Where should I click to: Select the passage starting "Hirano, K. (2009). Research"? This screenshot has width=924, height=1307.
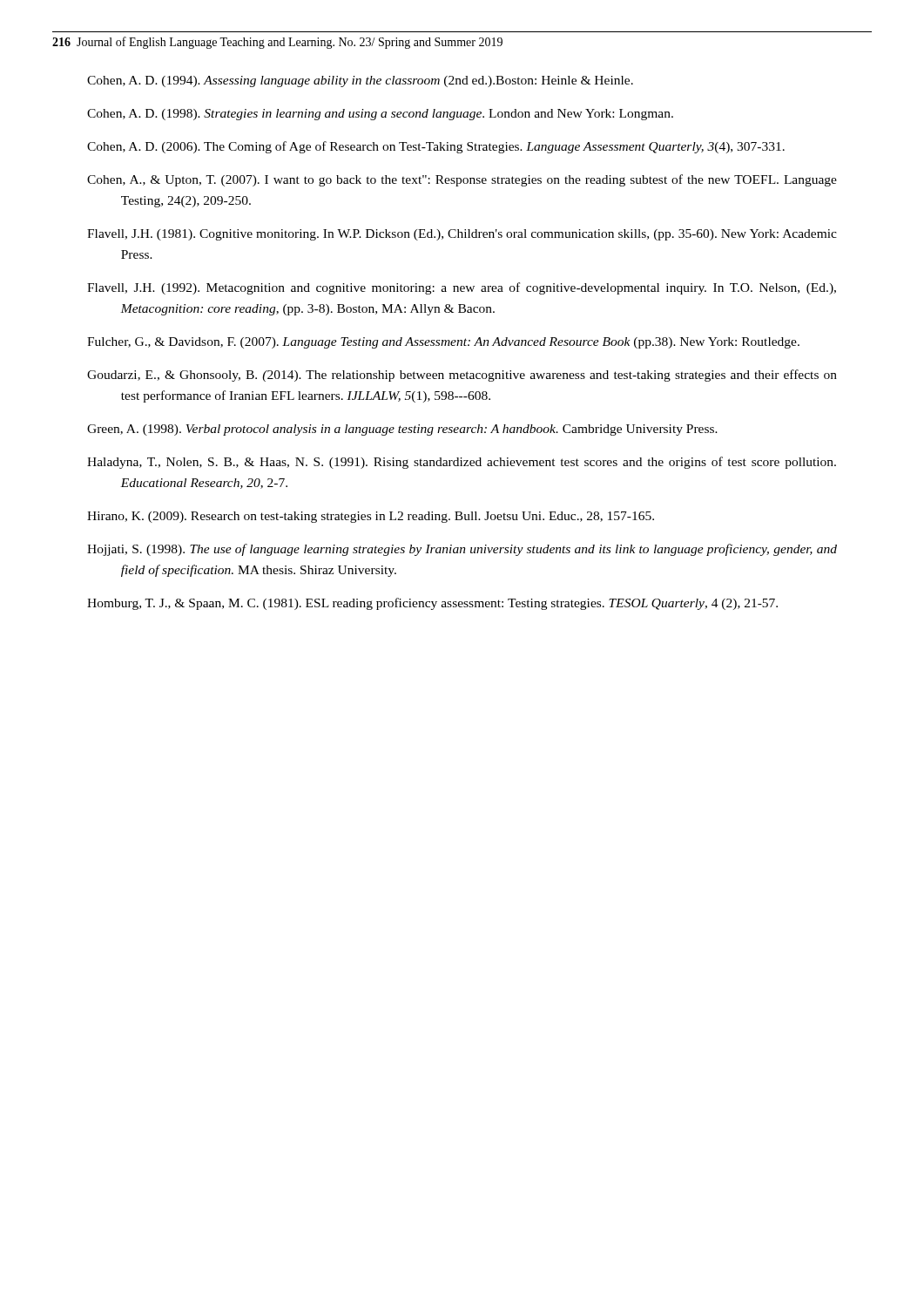click(462, 516)
